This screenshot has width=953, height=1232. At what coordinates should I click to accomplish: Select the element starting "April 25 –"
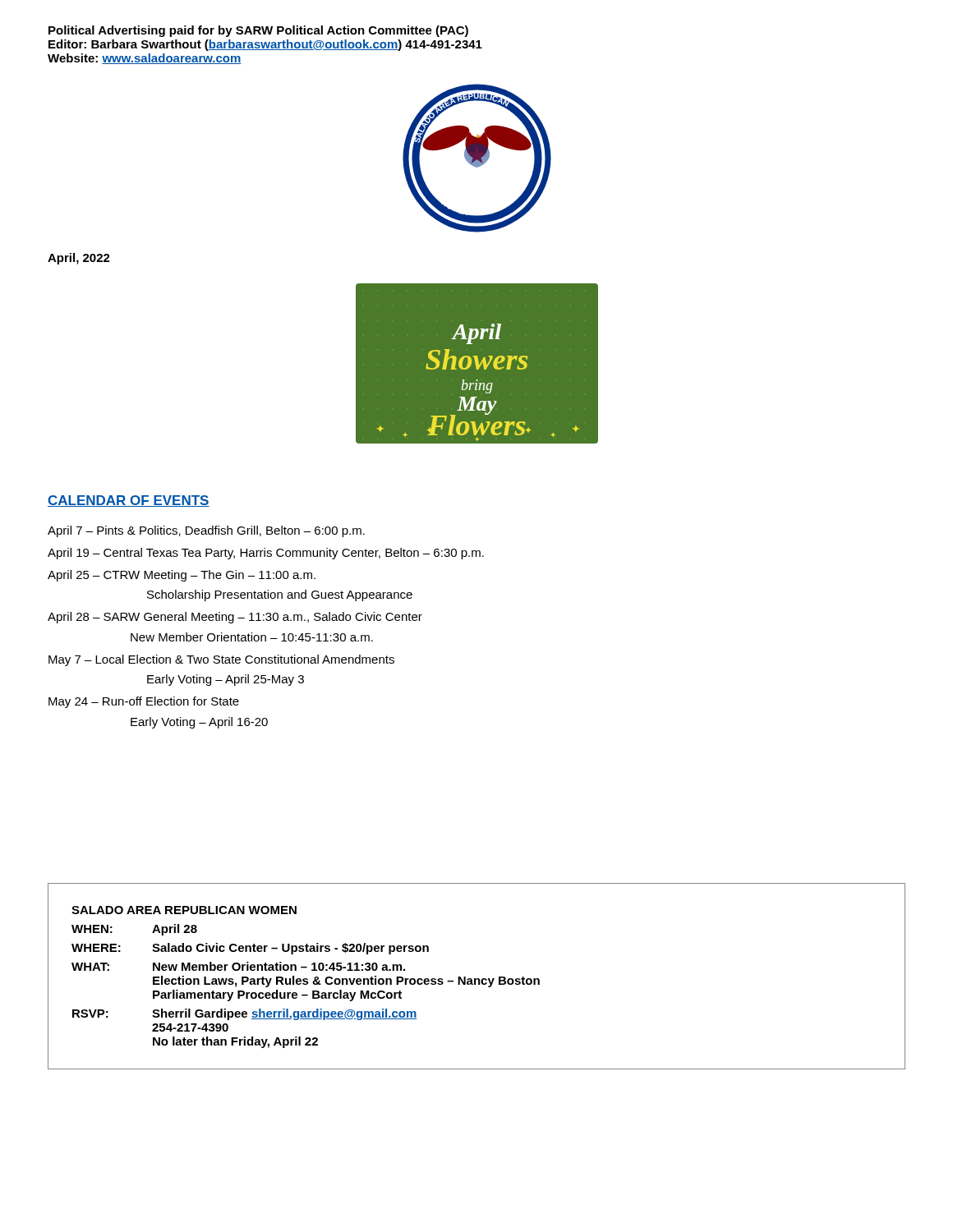click(182, 576)
